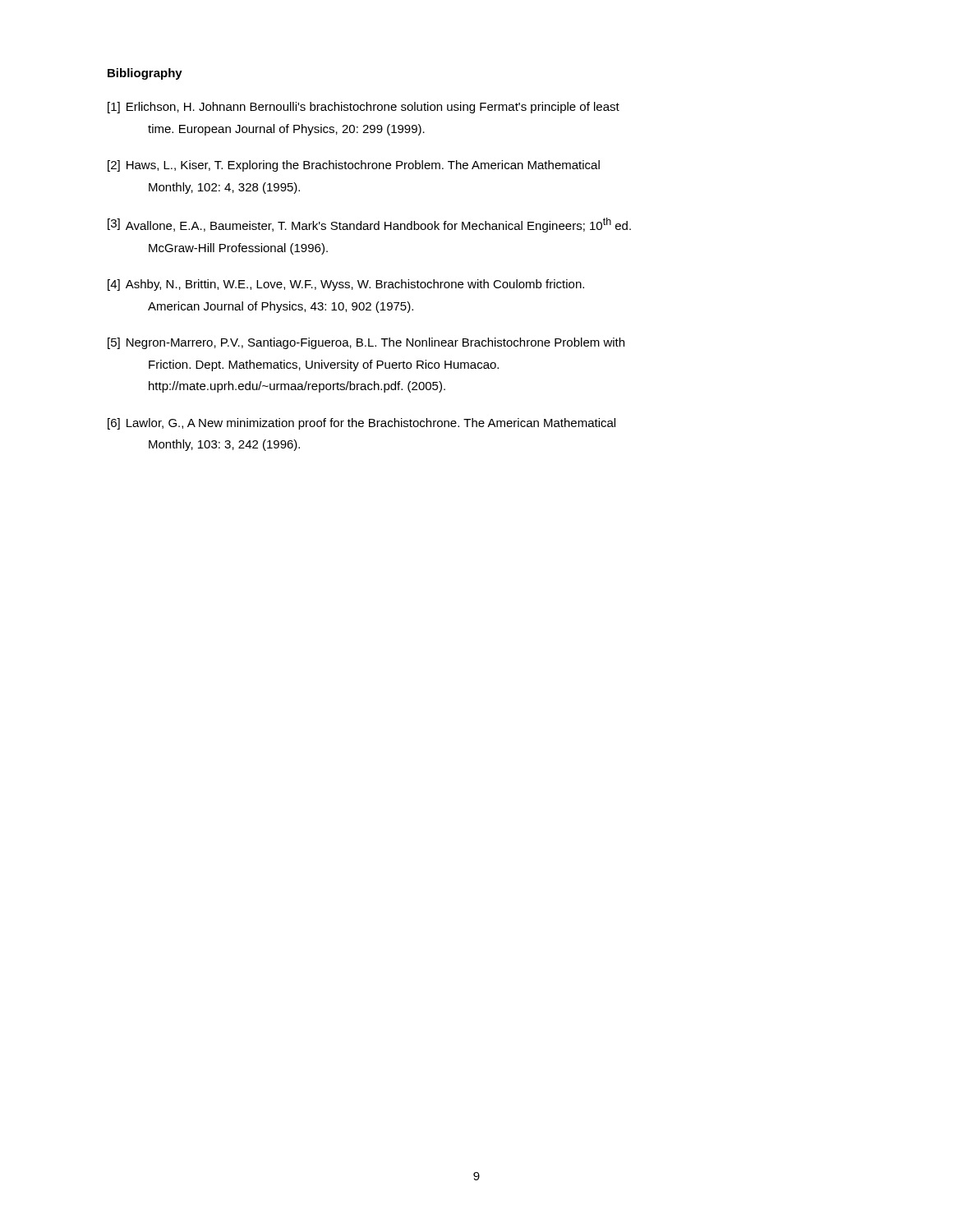The height and width of the screenshot is (1232, 953).
Task: Find the block starting "[5] Negron-Marrero, P.V., Santiago-Figueroa, B.L."
Action: 476,364
